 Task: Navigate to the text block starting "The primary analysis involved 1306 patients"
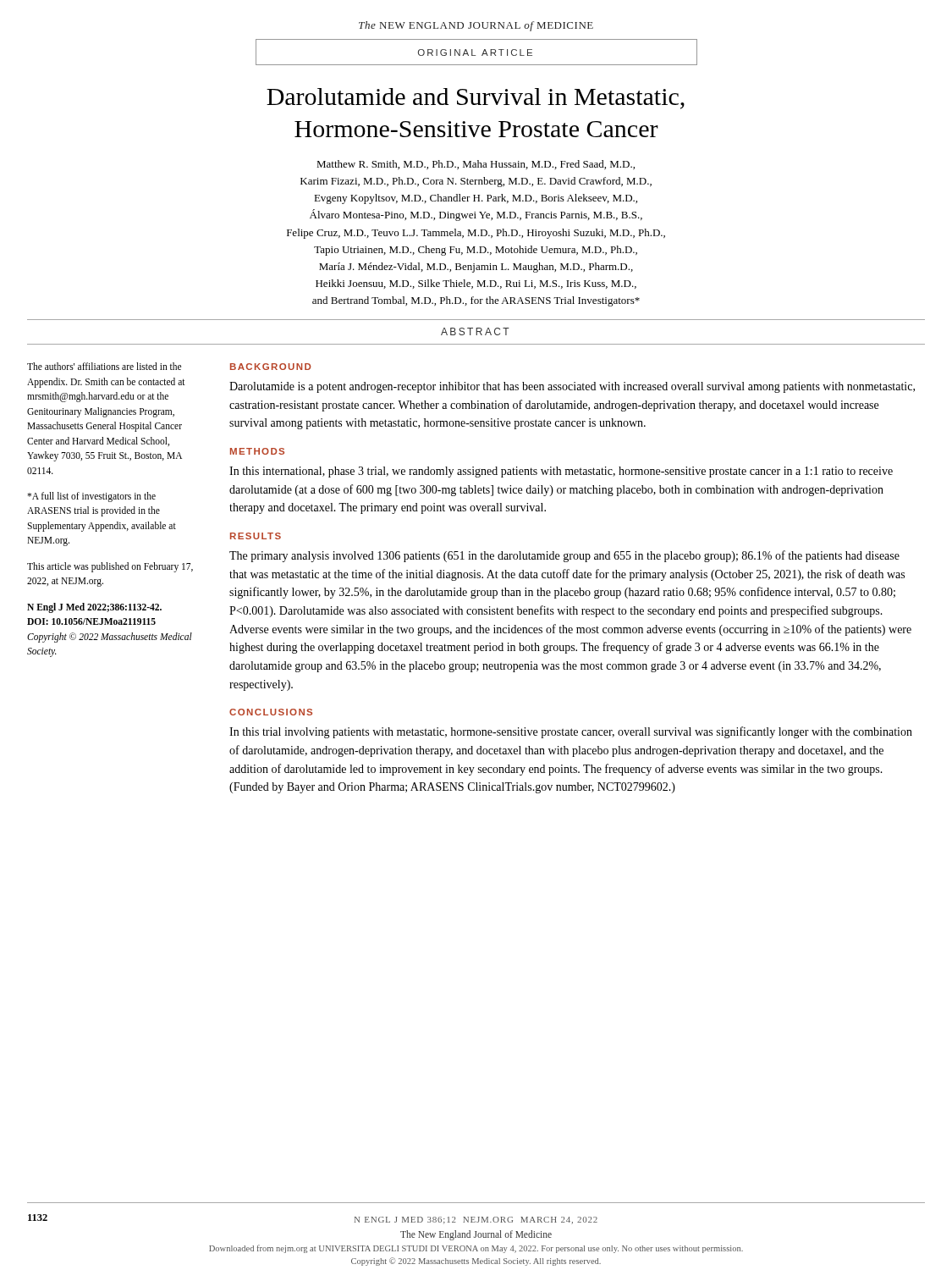(x=570, y=620)
